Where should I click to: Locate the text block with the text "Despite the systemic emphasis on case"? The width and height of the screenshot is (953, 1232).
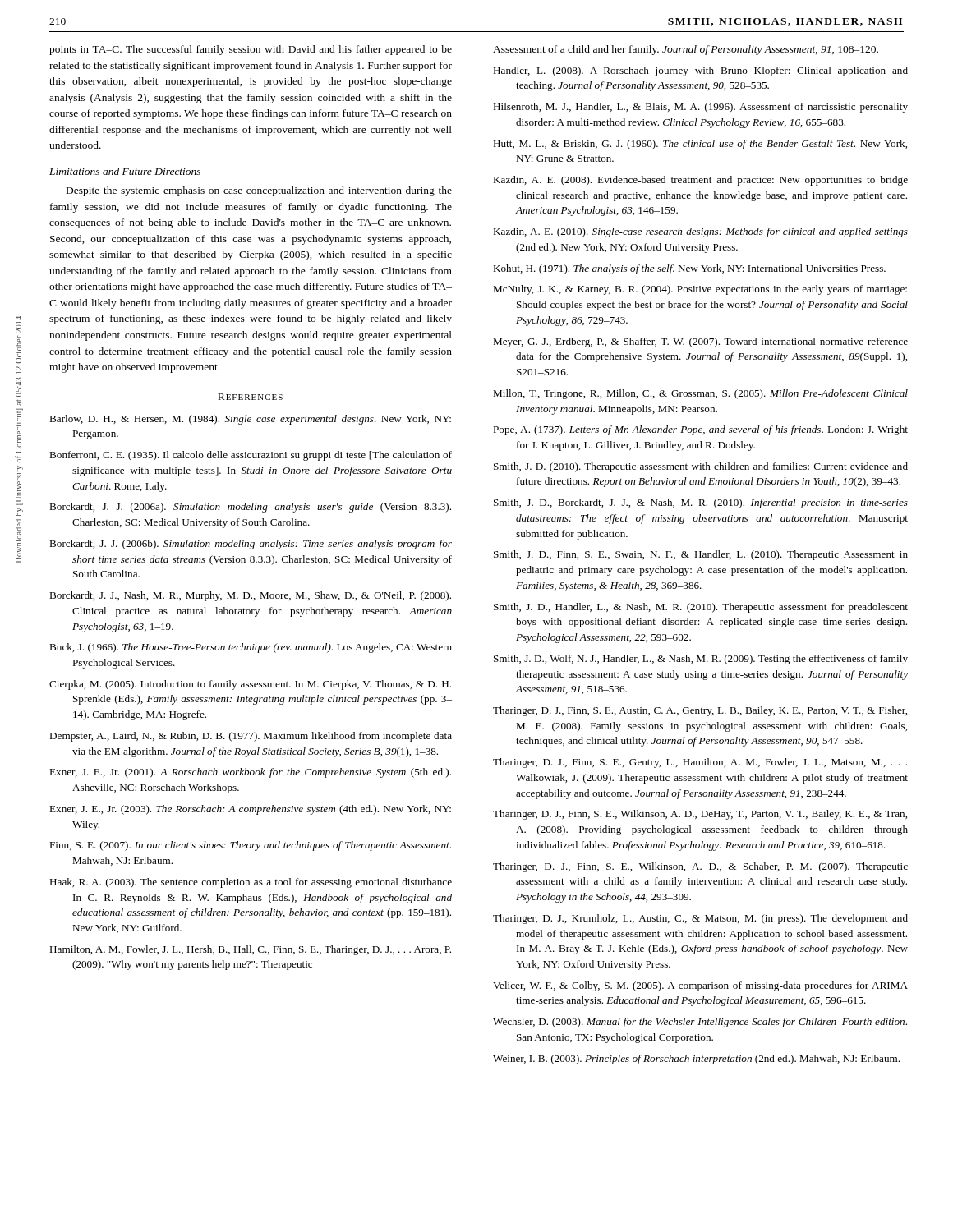point(251,279)
